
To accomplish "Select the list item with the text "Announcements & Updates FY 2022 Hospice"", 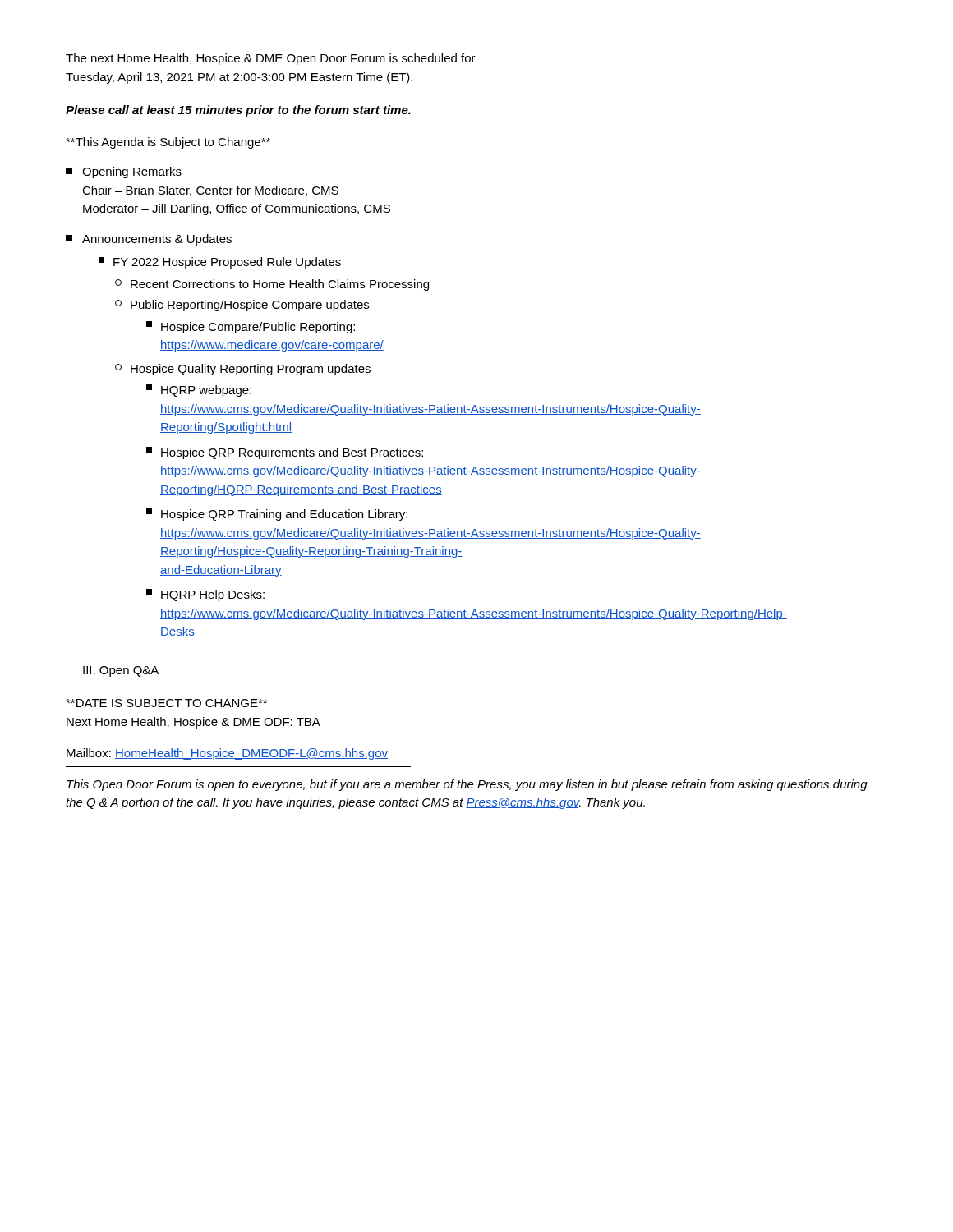I will [x=149, y=240].
